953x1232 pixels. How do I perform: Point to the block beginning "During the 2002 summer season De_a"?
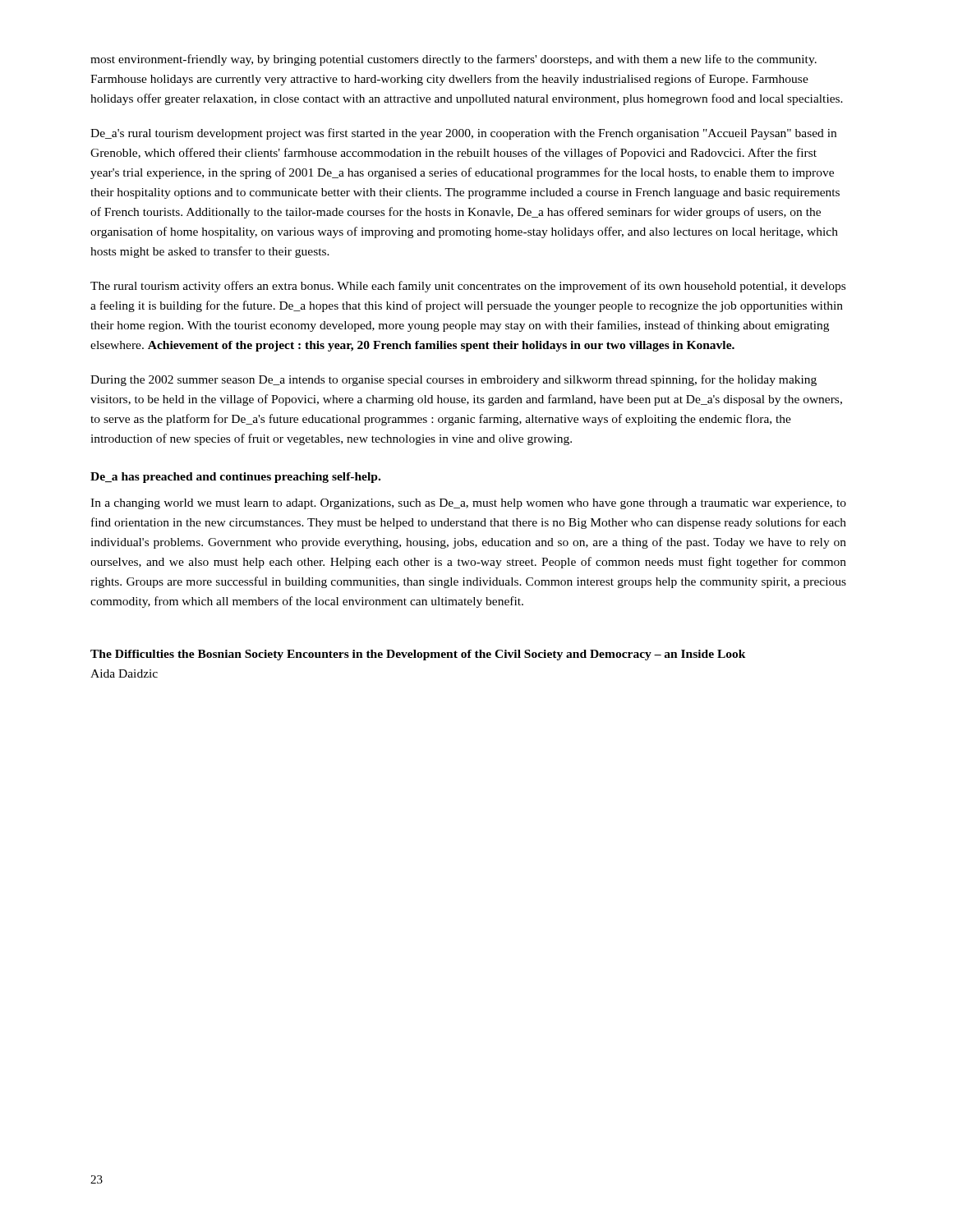pos(467,409)
